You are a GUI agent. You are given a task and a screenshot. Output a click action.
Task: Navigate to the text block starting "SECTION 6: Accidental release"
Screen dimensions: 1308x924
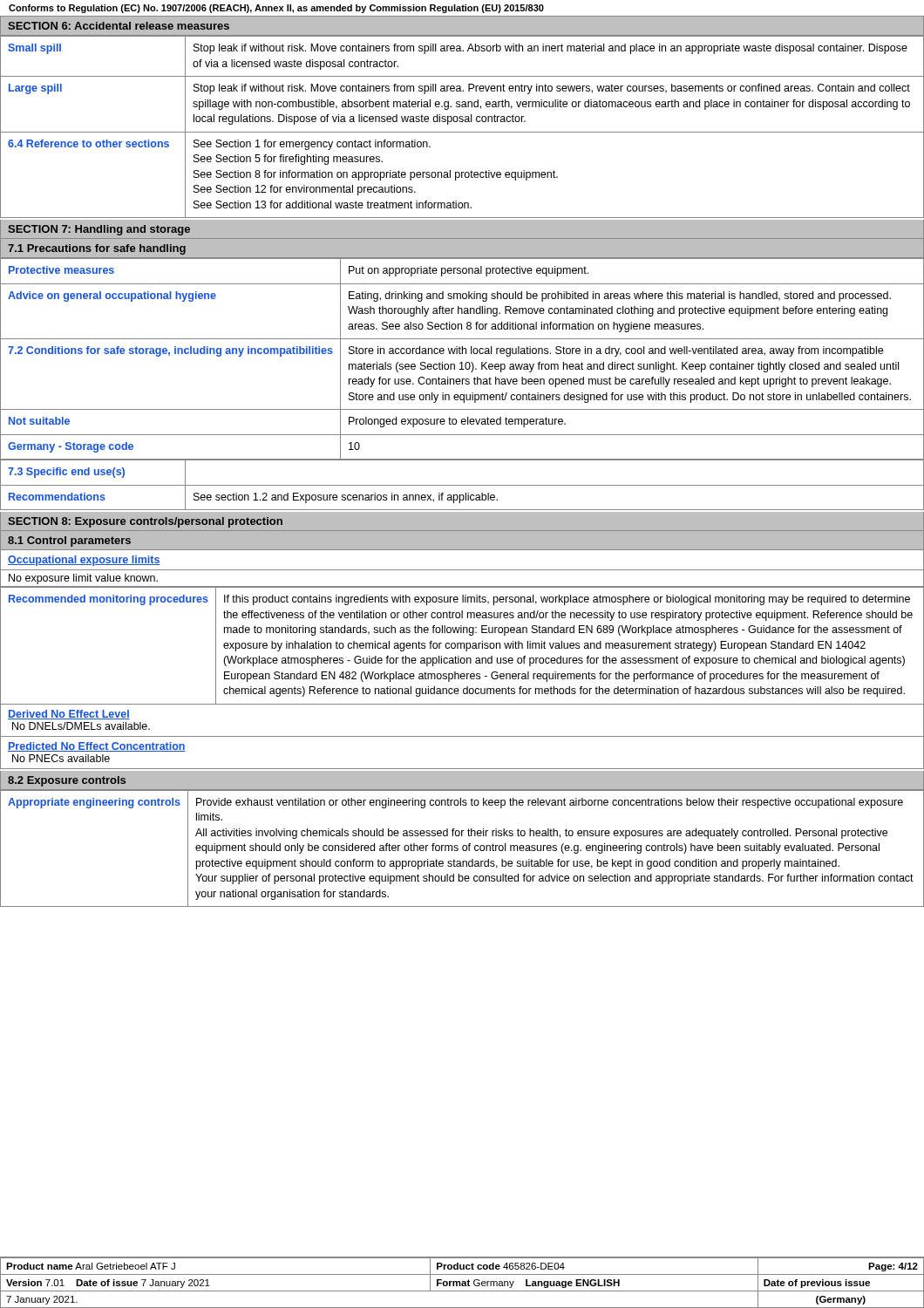[119, 26]
